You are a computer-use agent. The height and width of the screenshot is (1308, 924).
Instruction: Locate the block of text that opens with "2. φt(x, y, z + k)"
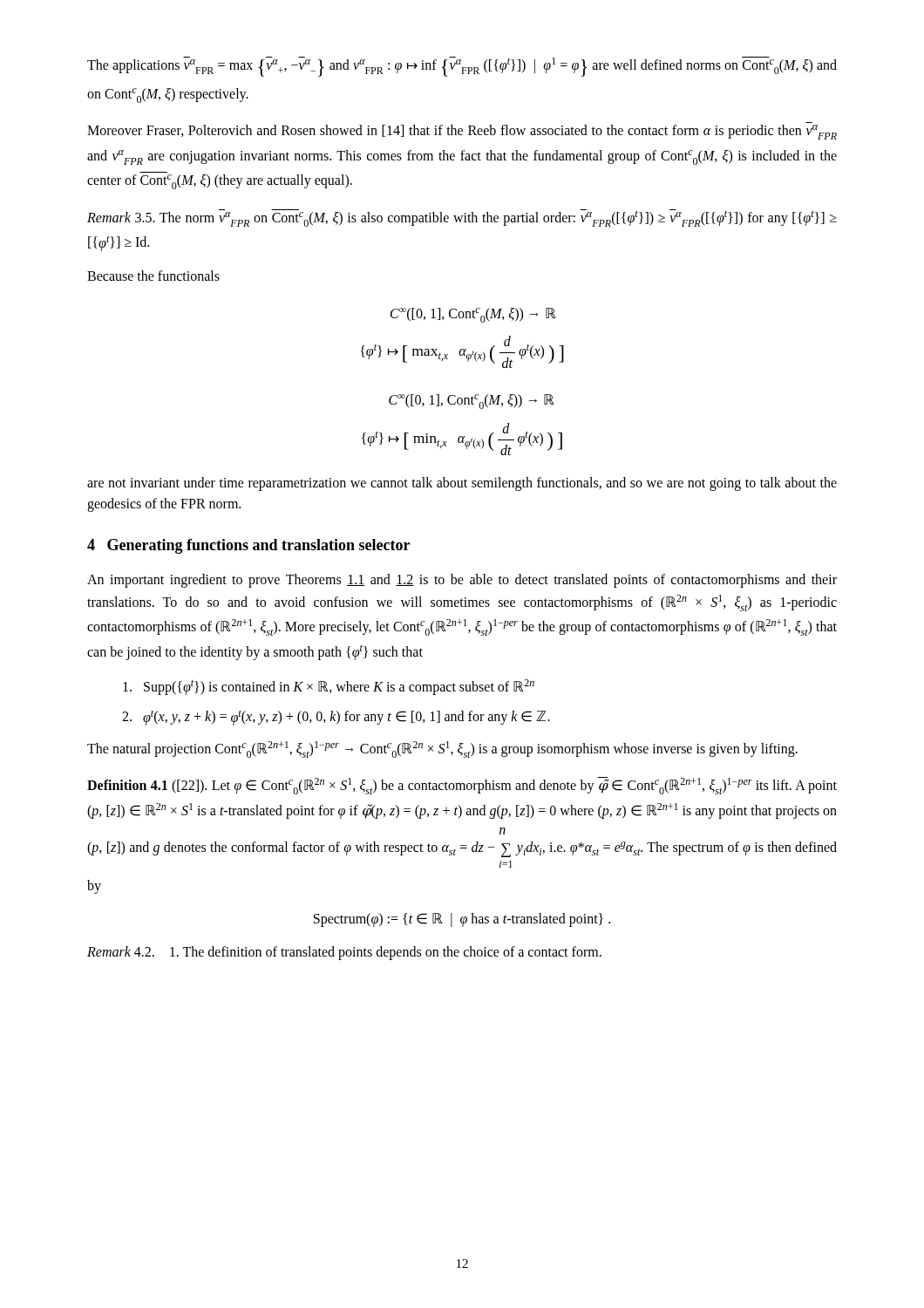click(x=479, y=716)
